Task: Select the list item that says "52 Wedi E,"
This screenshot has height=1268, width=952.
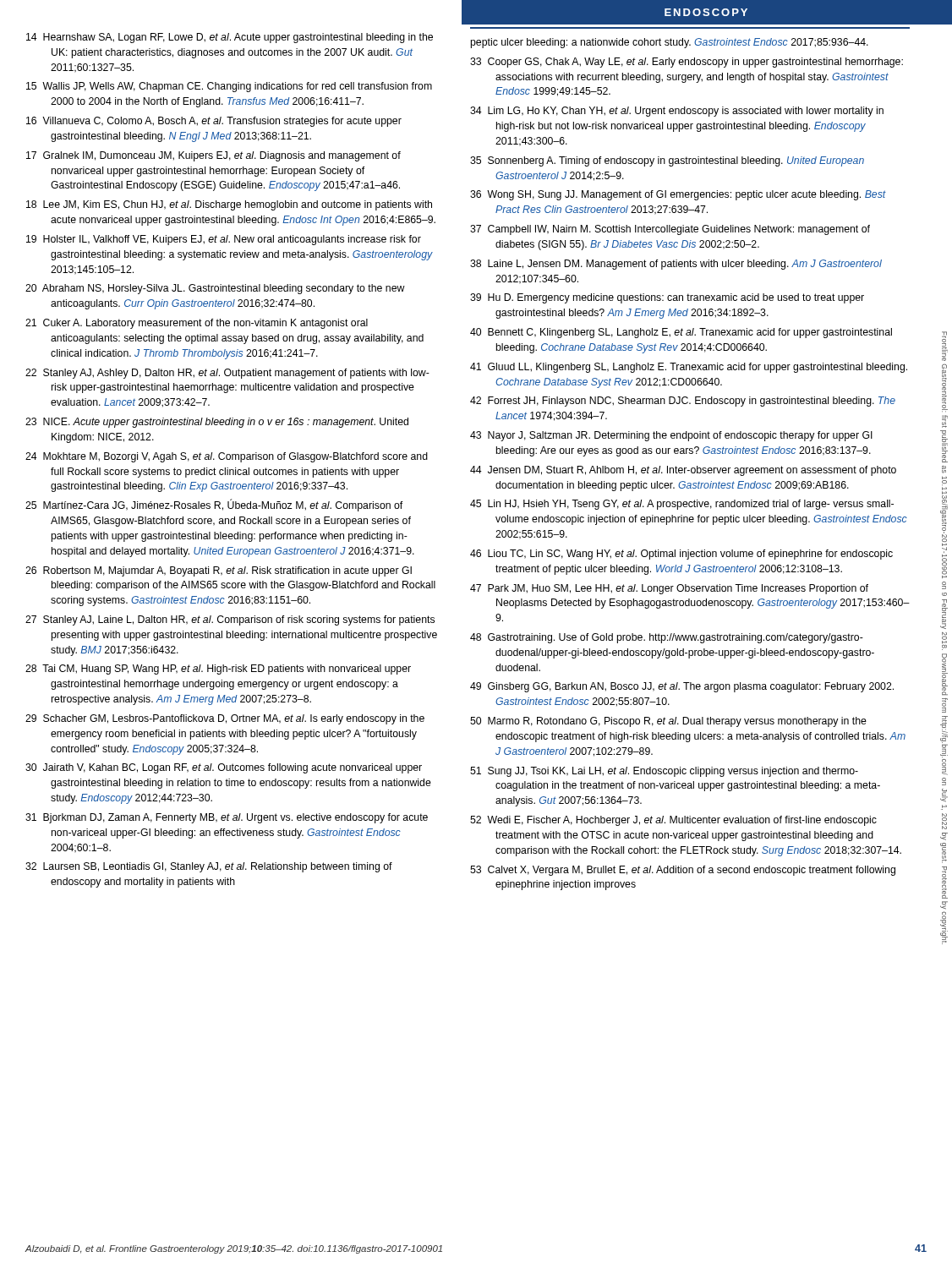Action: 686,835
